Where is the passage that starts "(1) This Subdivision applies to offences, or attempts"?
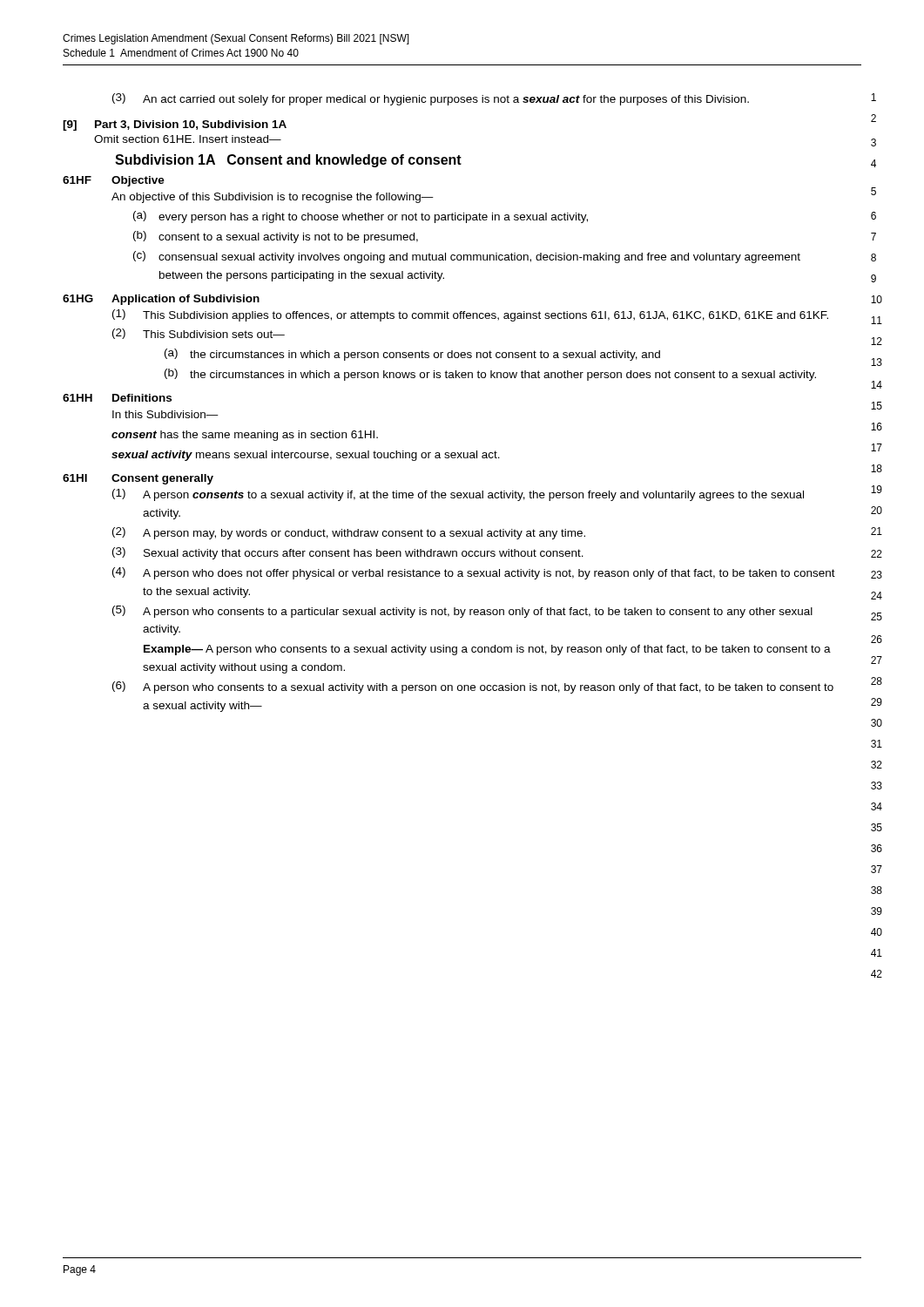Viewport: 924px width, 1307px height. [x=450, y=315]
